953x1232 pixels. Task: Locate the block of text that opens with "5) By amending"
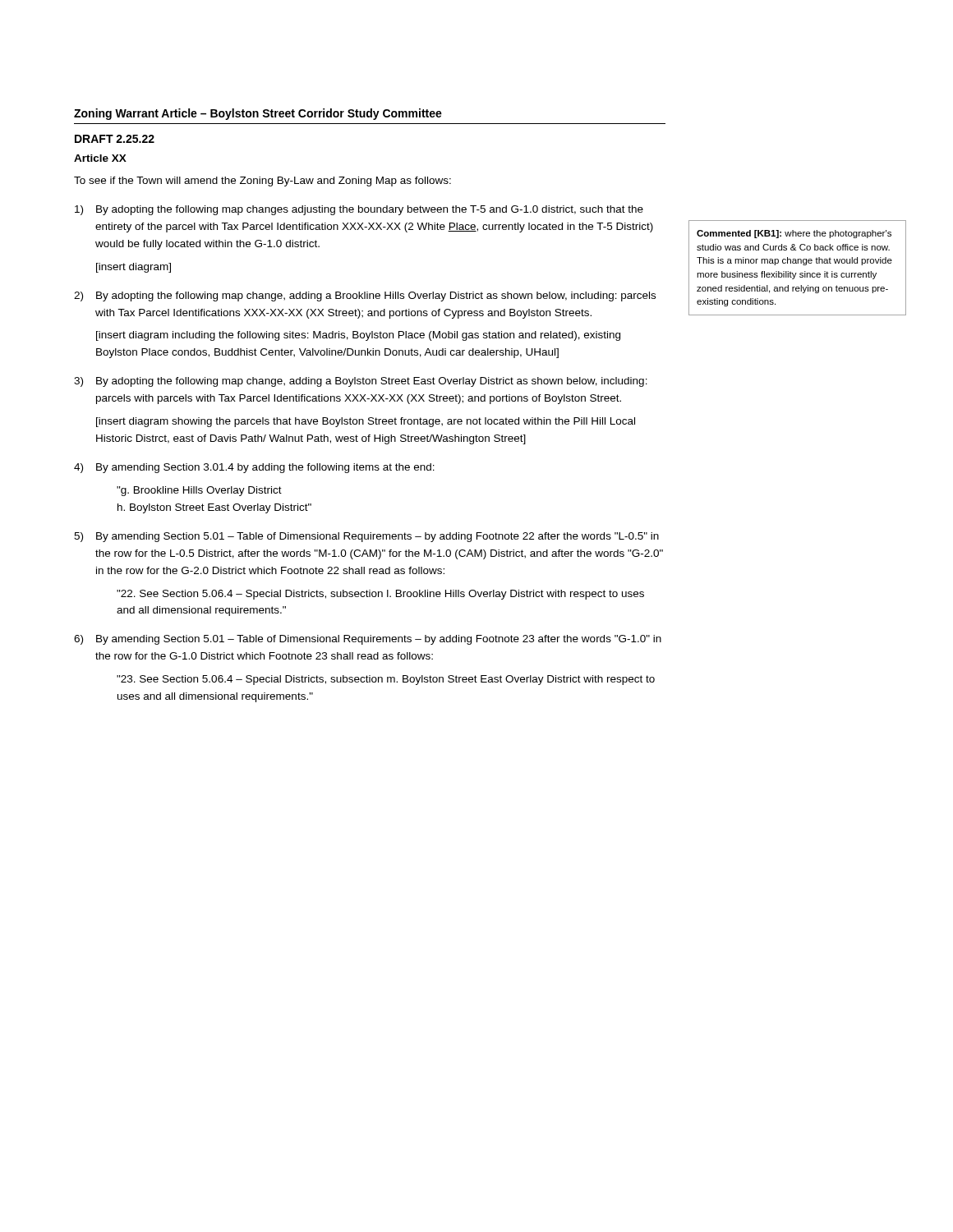[x=370, y=574]
